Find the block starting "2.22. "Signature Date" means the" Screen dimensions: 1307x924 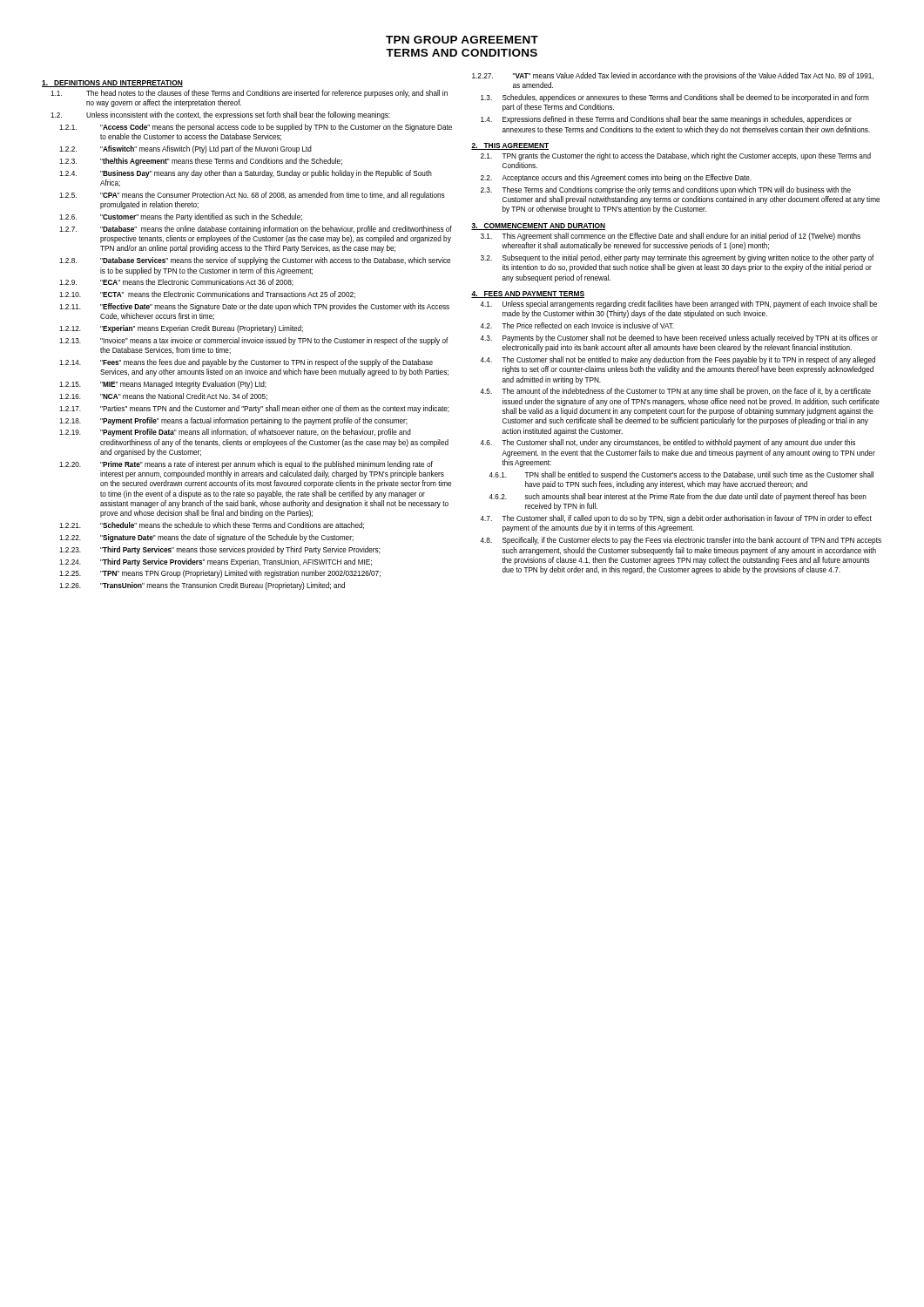click(256, 538)
